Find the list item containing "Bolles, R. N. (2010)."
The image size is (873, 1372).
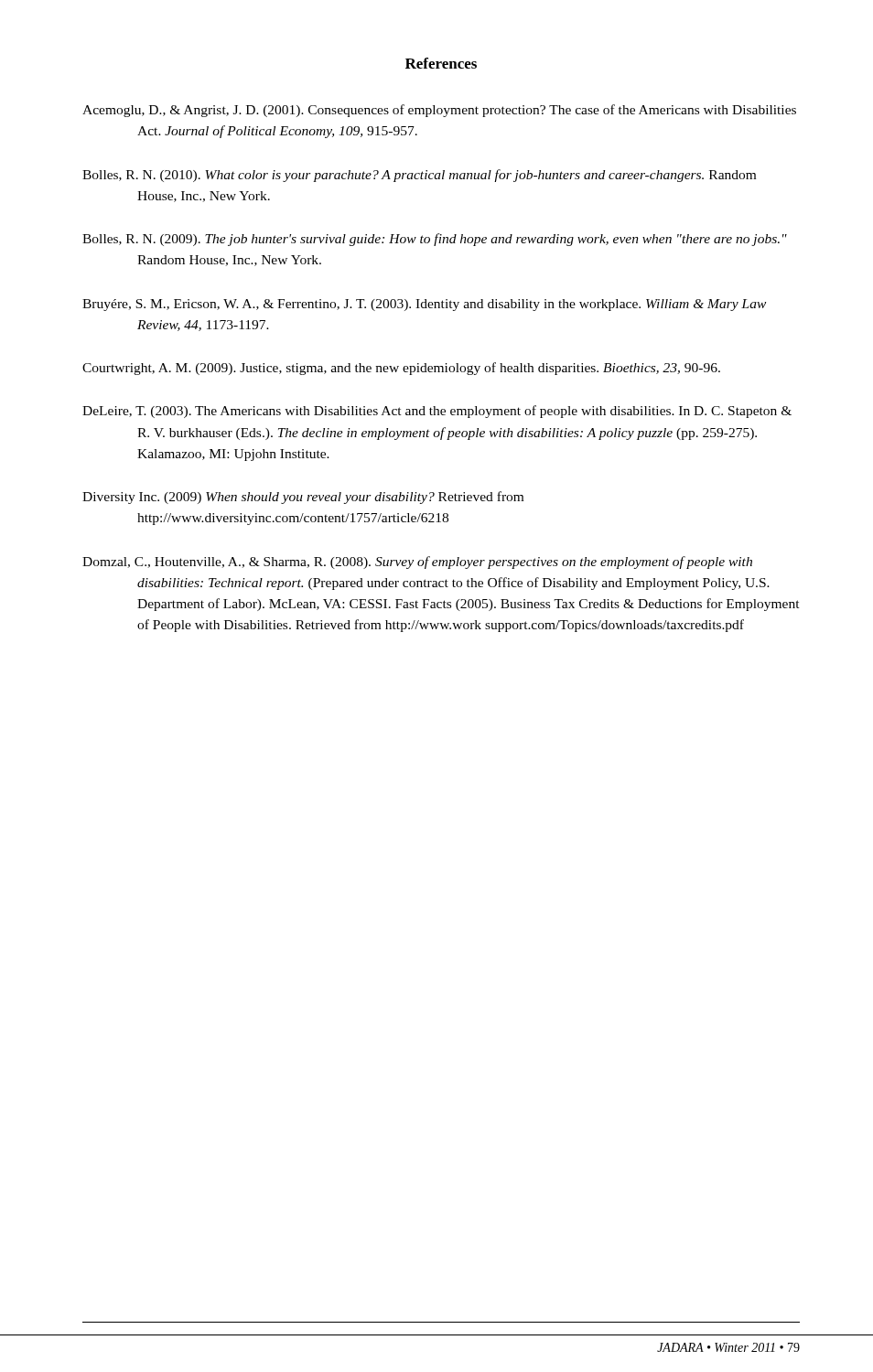coord(420,184)
